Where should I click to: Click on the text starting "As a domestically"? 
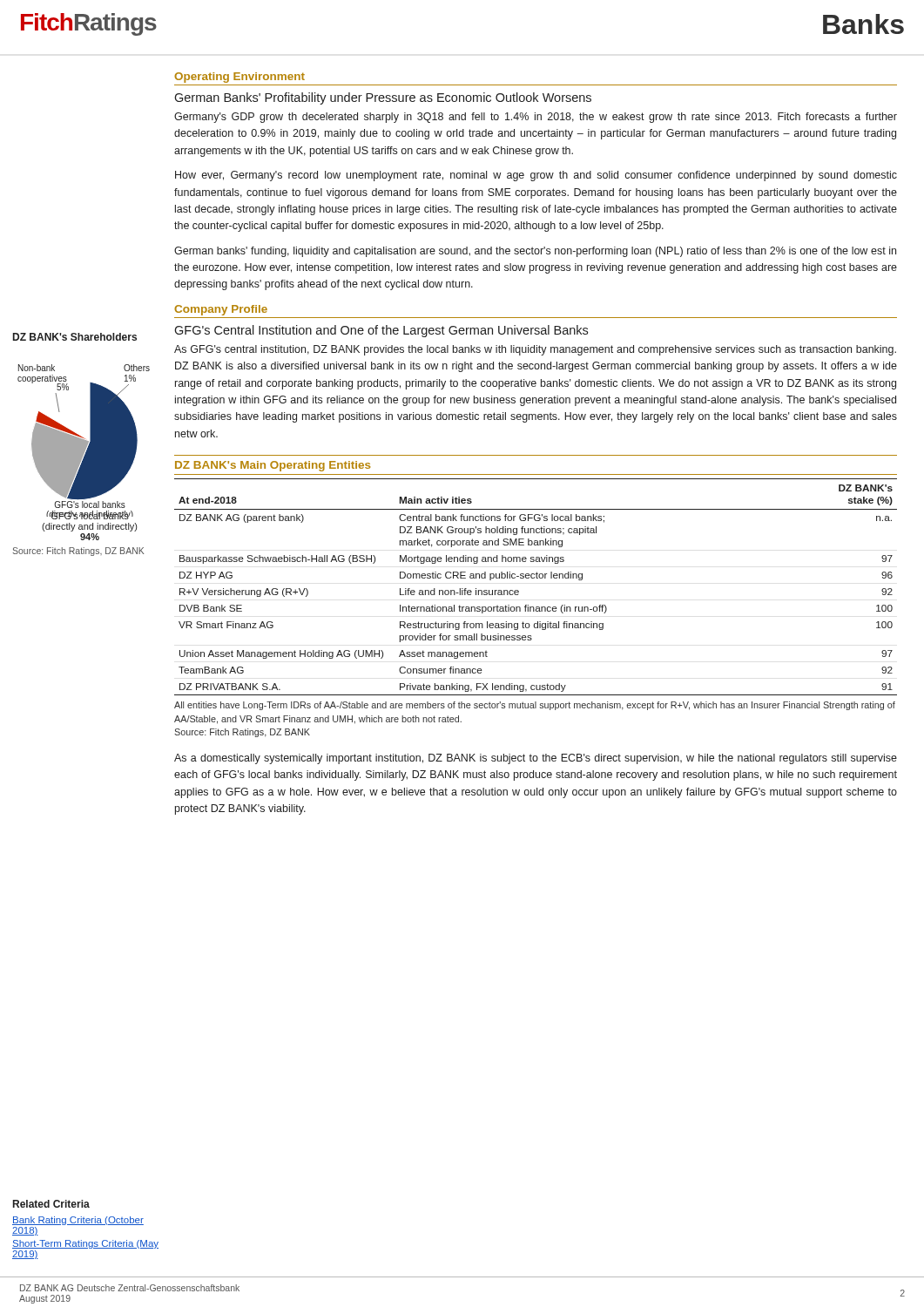pos(536,783)
